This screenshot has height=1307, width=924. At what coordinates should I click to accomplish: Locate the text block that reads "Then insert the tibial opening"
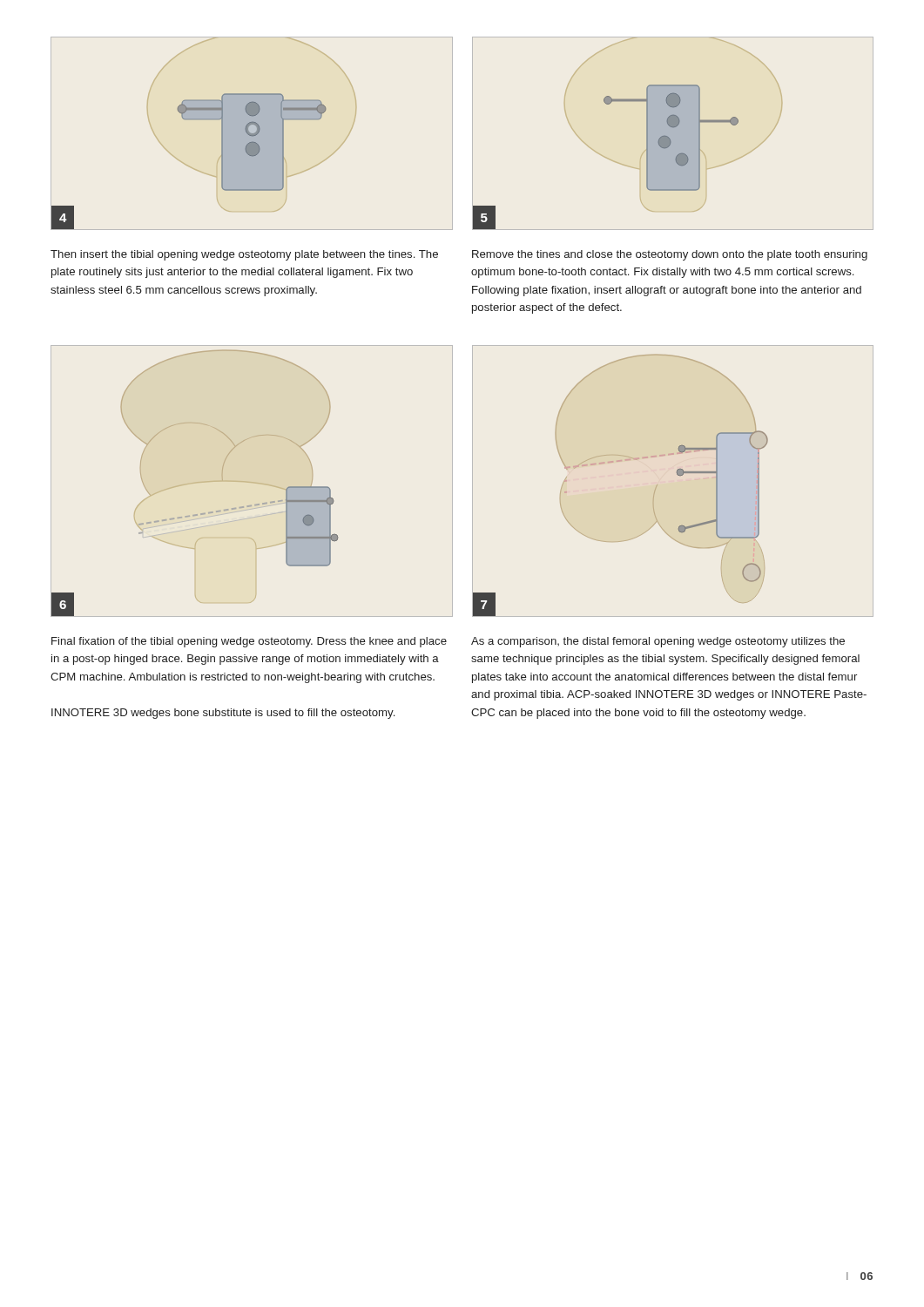tap(245, 272)
